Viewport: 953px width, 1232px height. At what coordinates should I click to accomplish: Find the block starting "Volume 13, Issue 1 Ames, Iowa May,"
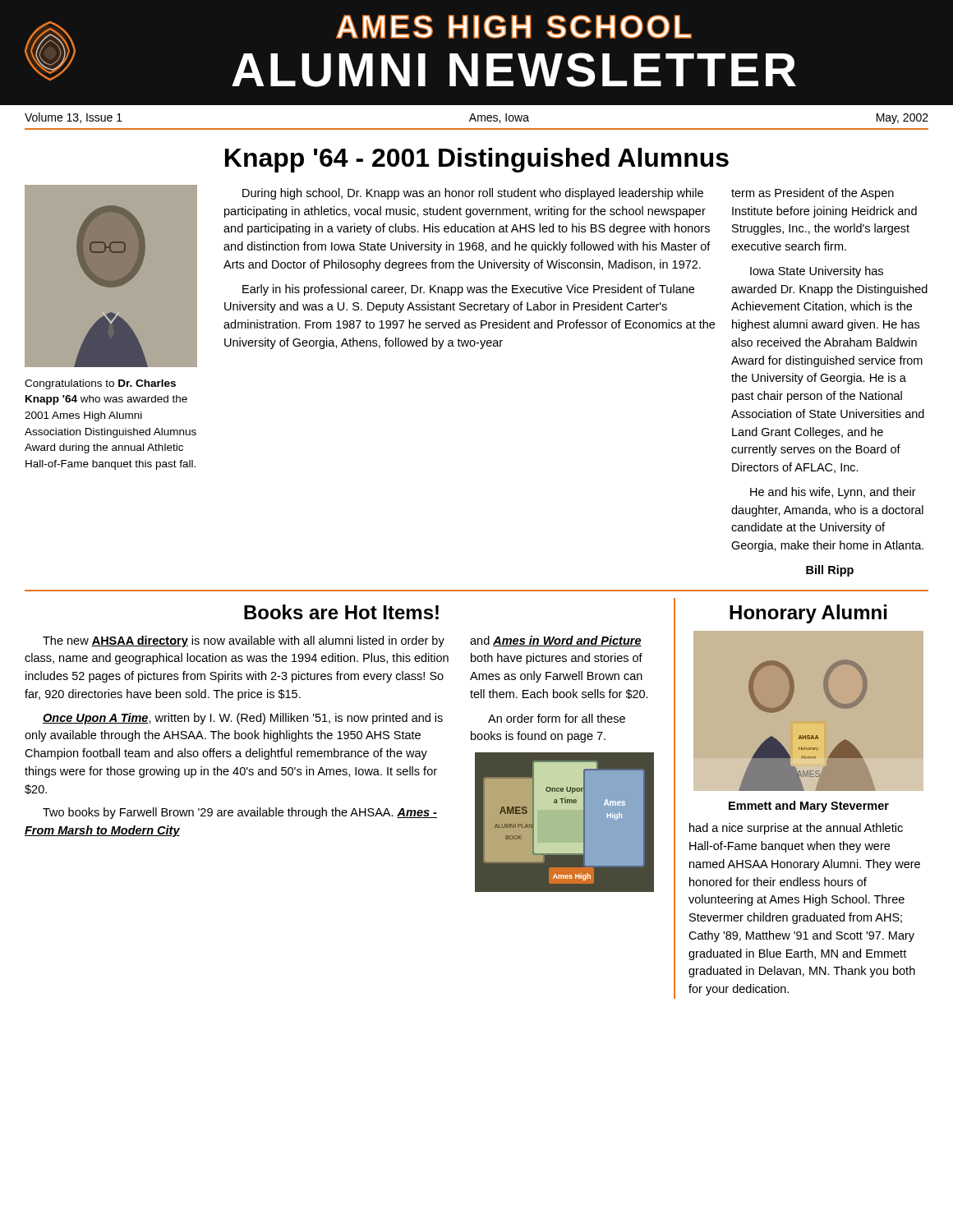pos(476,117)
